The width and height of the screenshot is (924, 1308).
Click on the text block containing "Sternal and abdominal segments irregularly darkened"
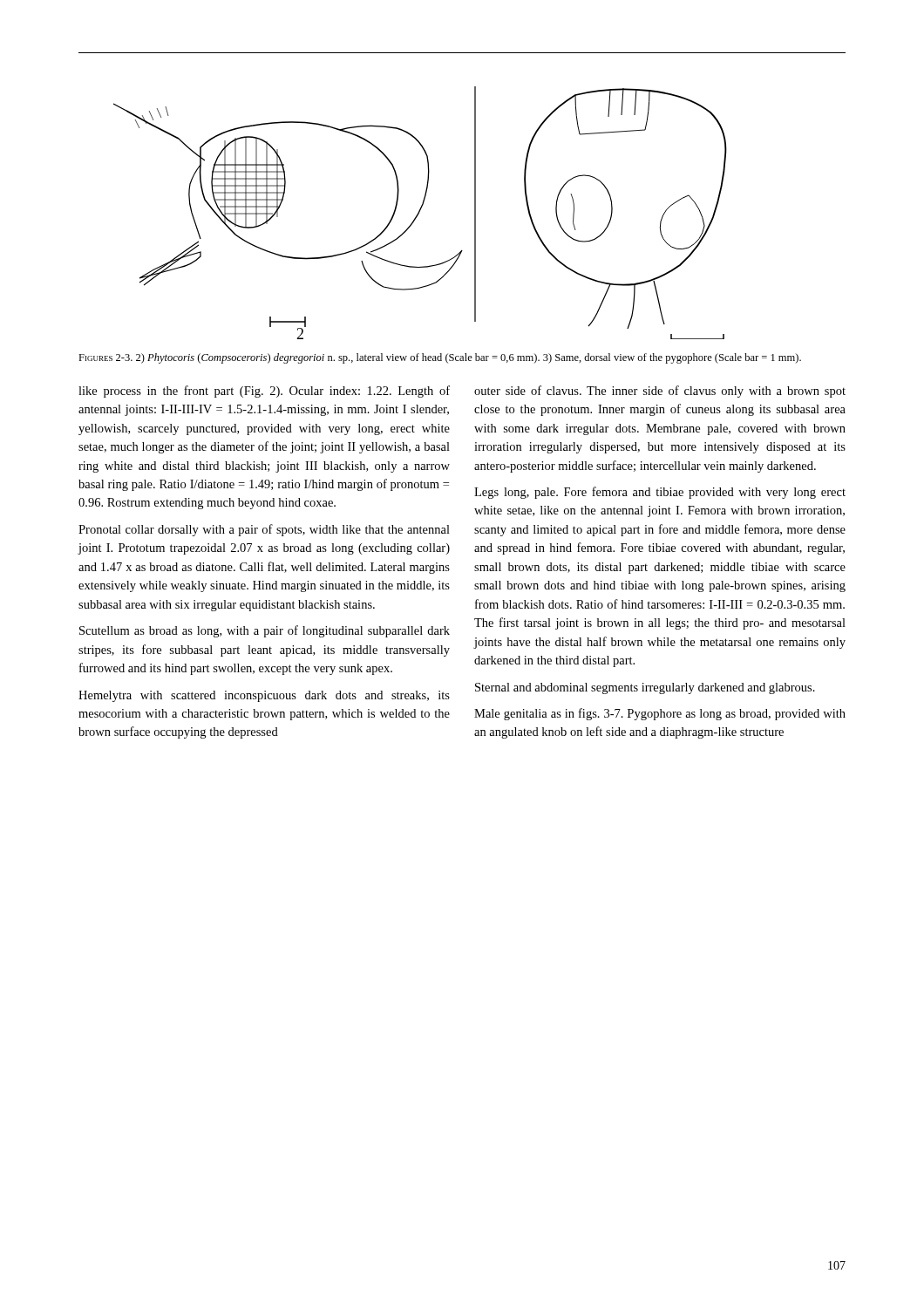point(660,687)
